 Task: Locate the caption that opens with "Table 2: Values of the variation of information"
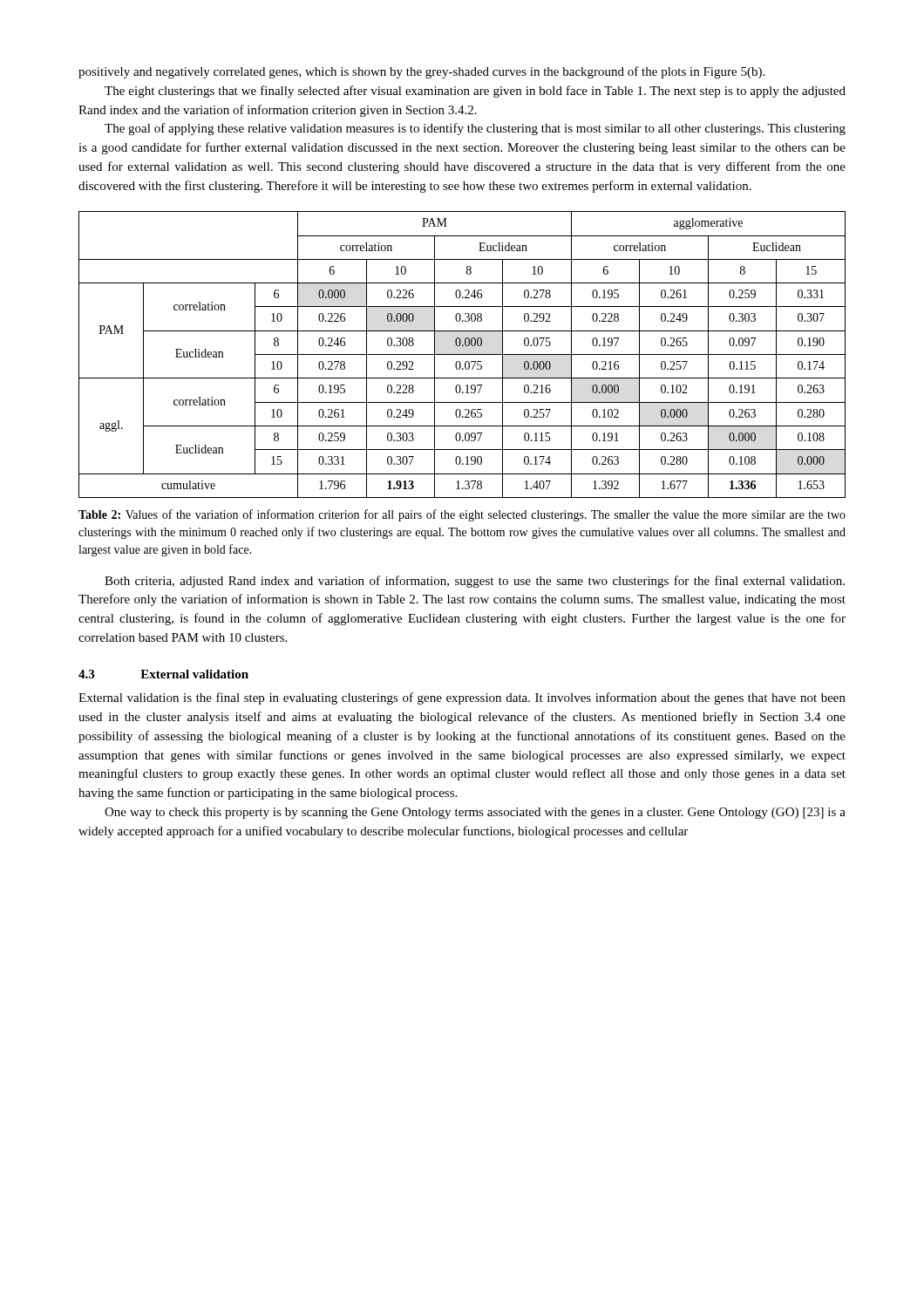(x=462, y=532)
